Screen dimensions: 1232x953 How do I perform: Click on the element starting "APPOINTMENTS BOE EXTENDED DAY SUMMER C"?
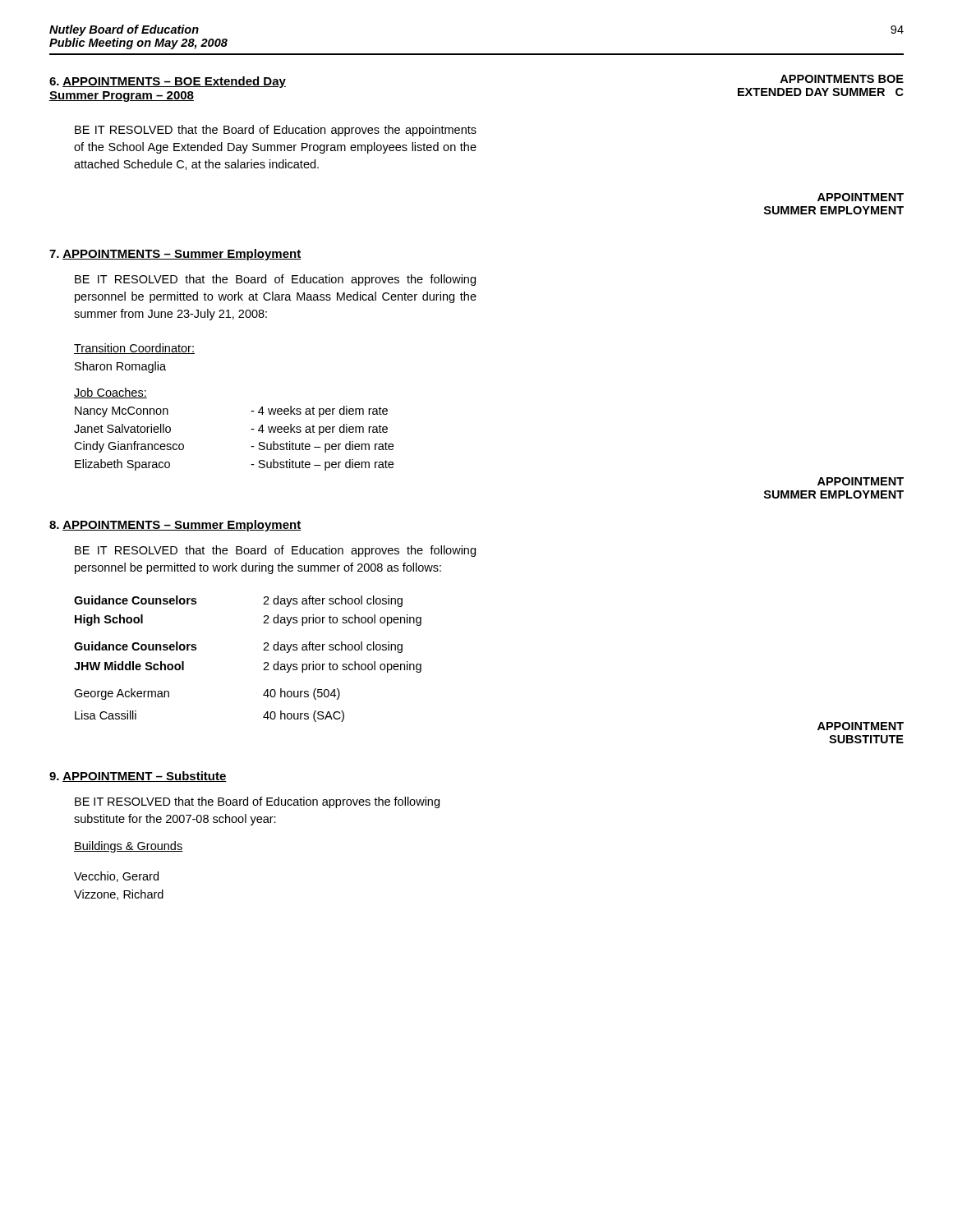(820, 85)
